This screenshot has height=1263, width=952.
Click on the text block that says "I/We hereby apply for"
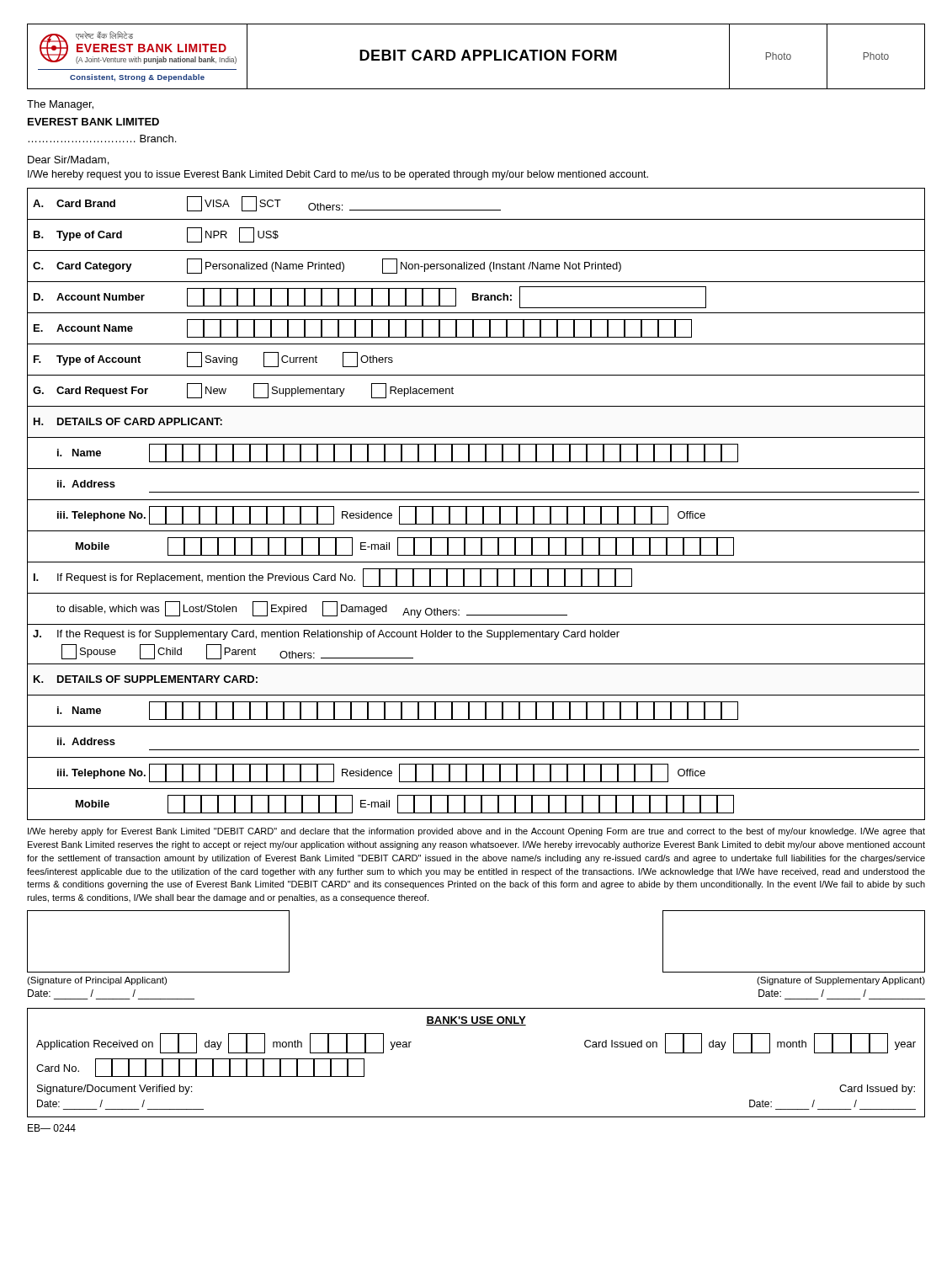476,864
